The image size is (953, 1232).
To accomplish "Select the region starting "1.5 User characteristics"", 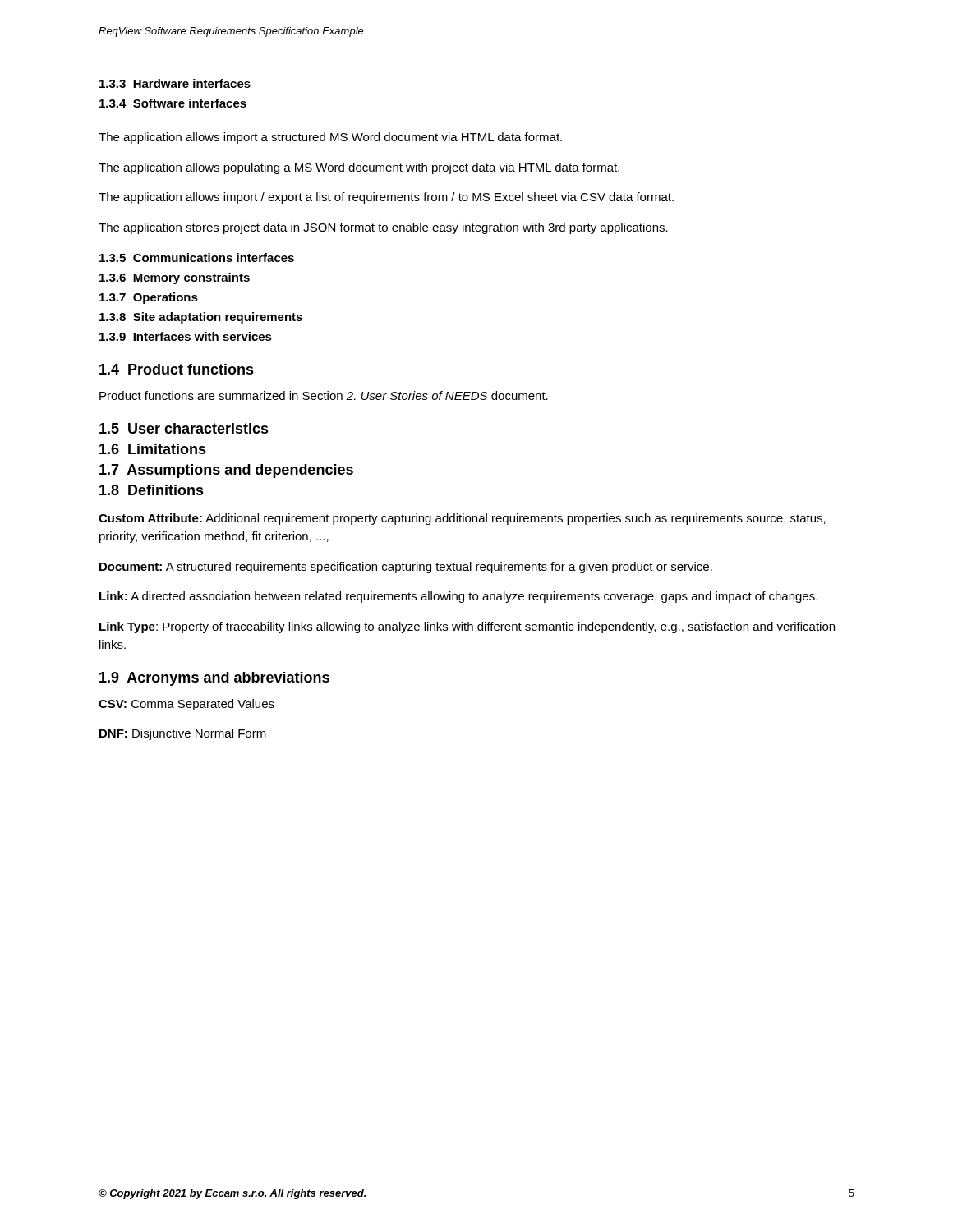I will (x=184, y=428).
